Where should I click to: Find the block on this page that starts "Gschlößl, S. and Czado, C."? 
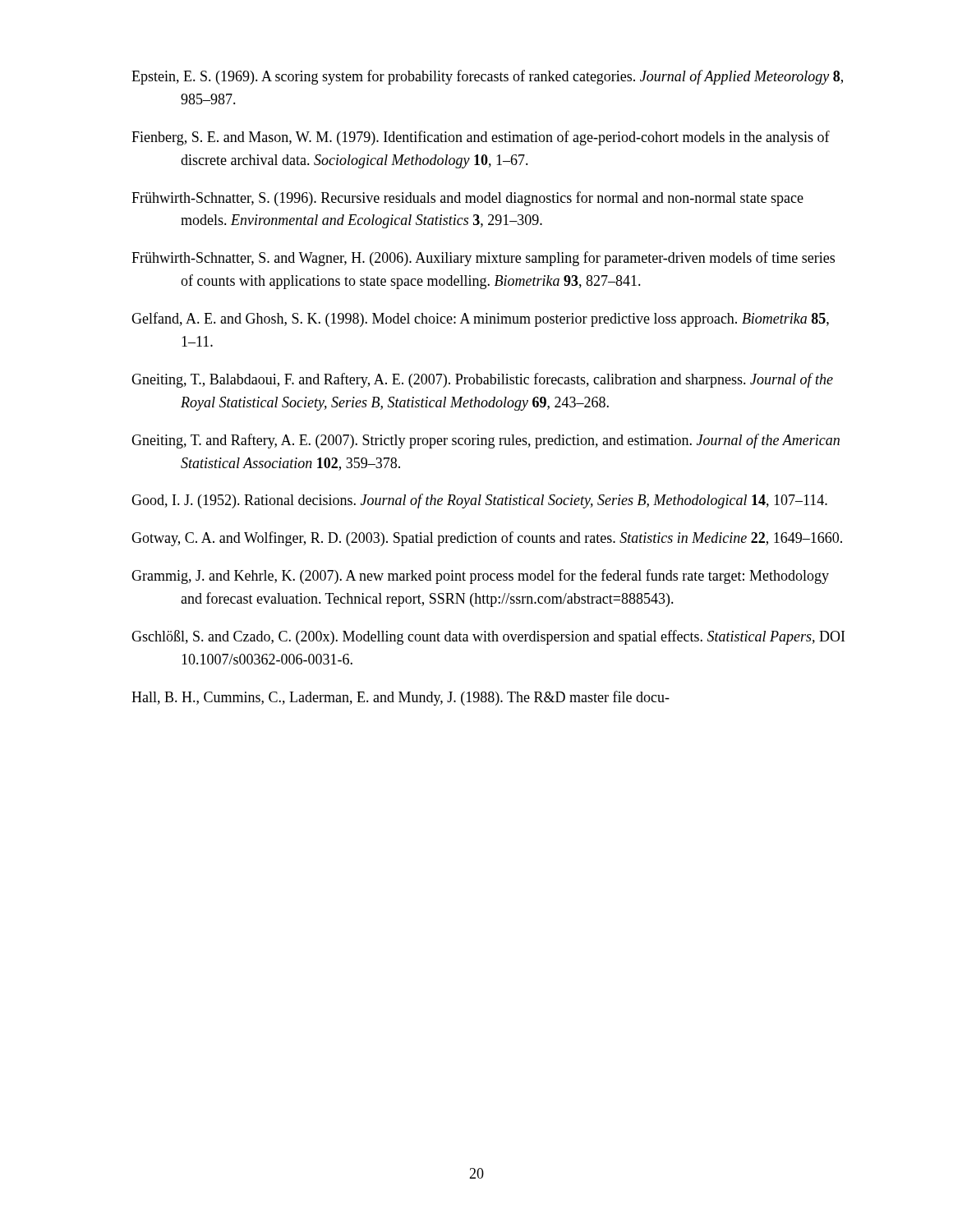[x=488, y=648]
